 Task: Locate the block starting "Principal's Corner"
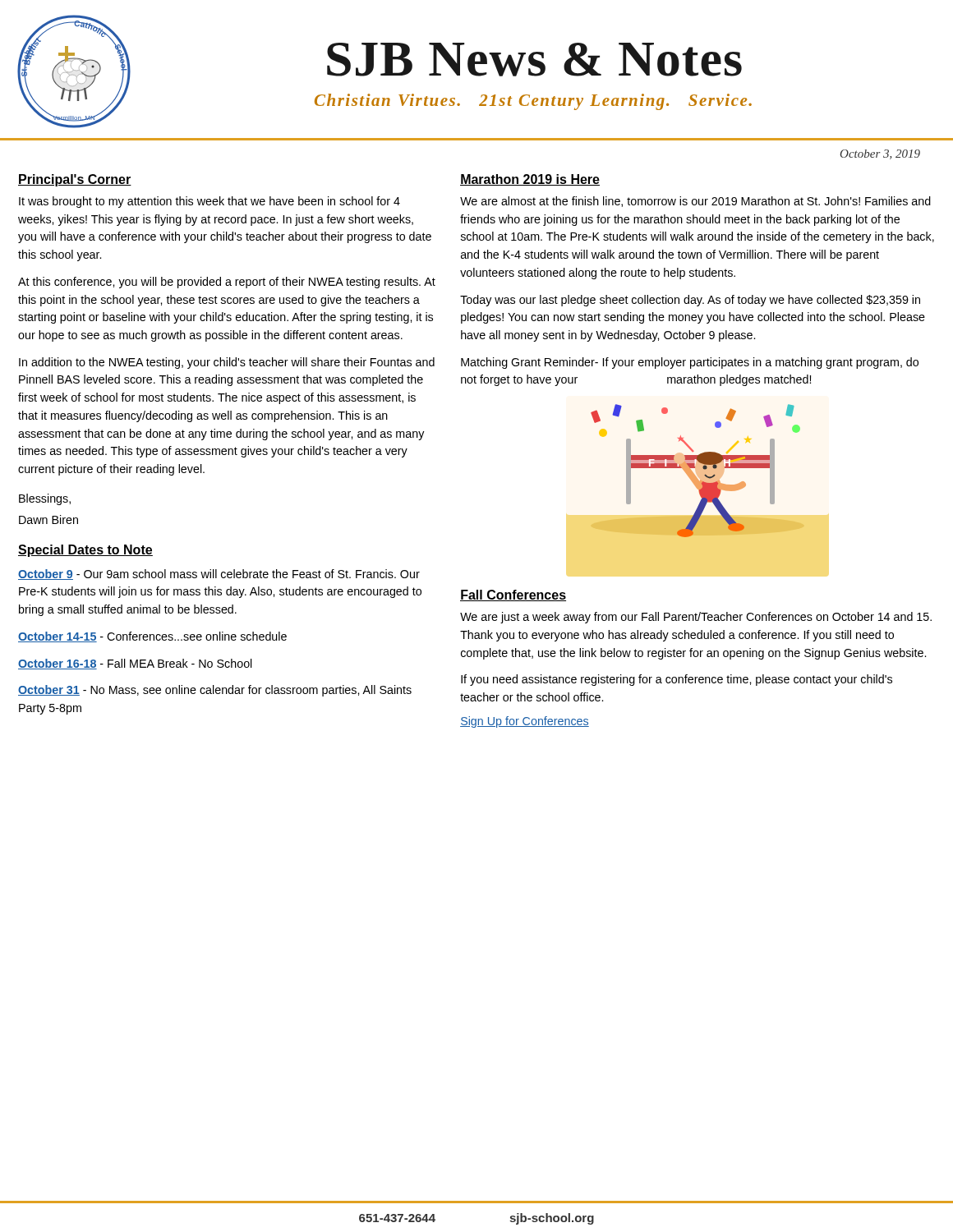pos(74,179)
